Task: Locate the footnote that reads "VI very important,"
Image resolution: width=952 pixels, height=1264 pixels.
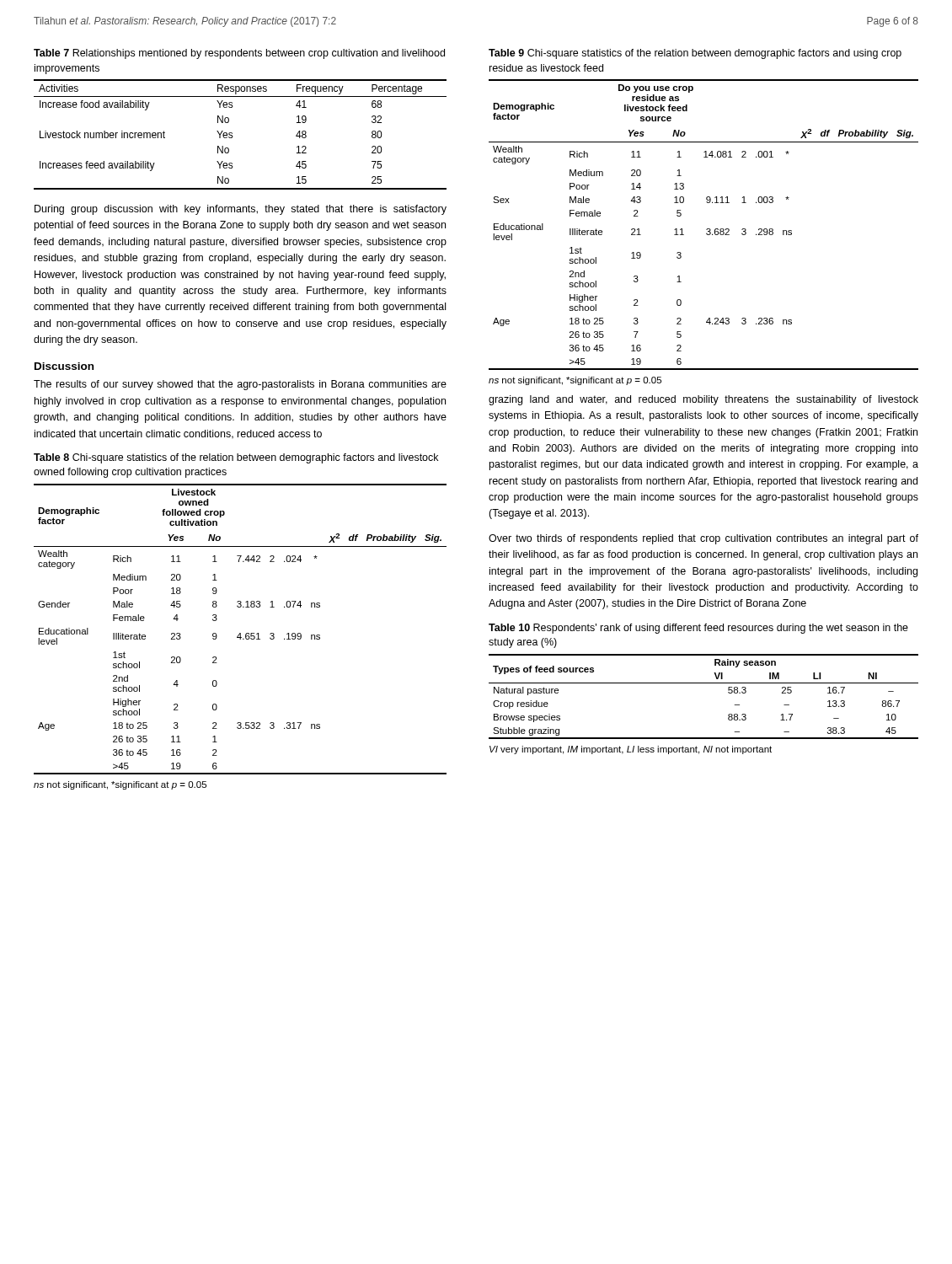Action: click(630, 749)
